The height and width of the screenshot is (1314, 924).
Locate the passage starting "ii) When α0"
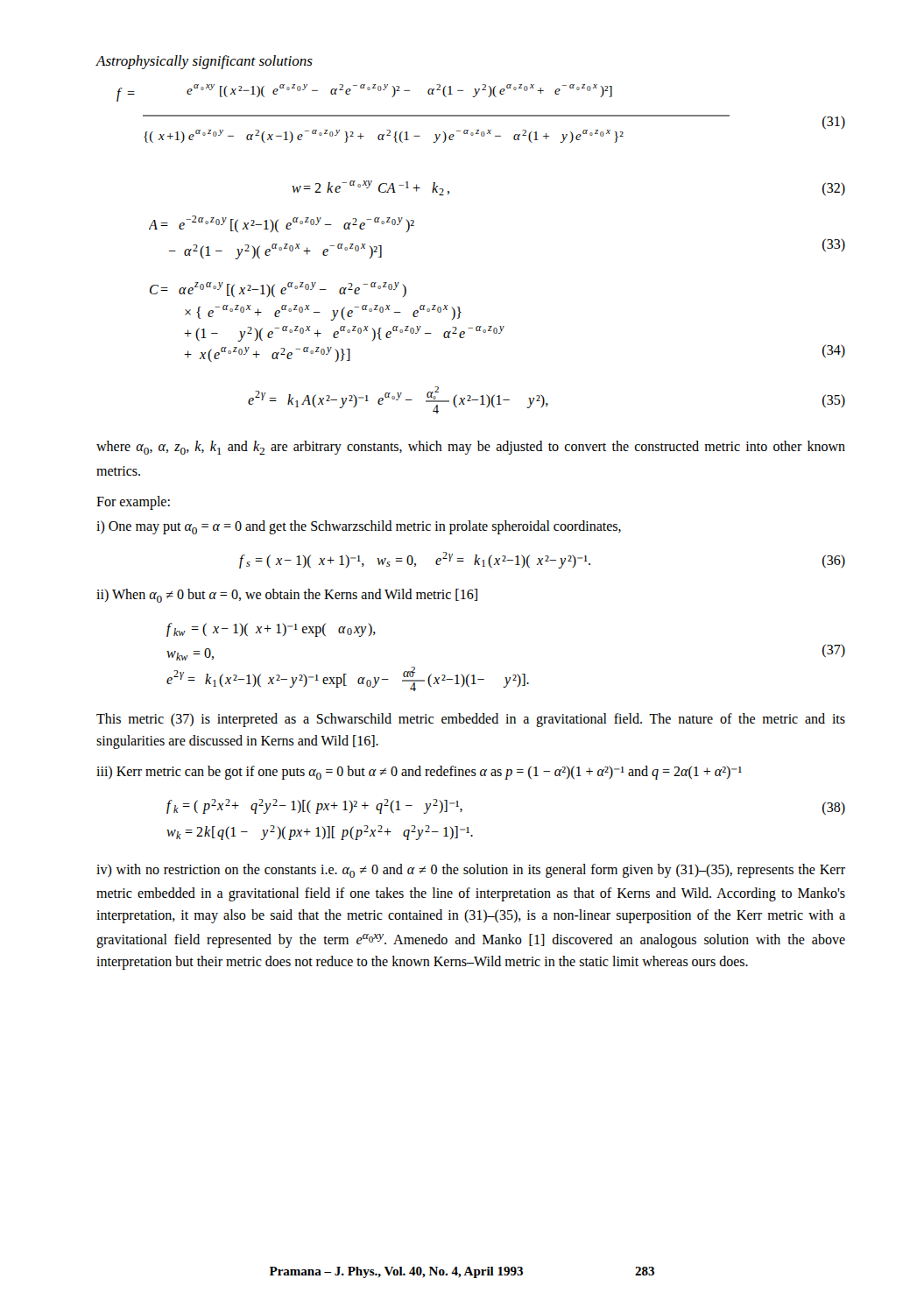coord(287,596)
